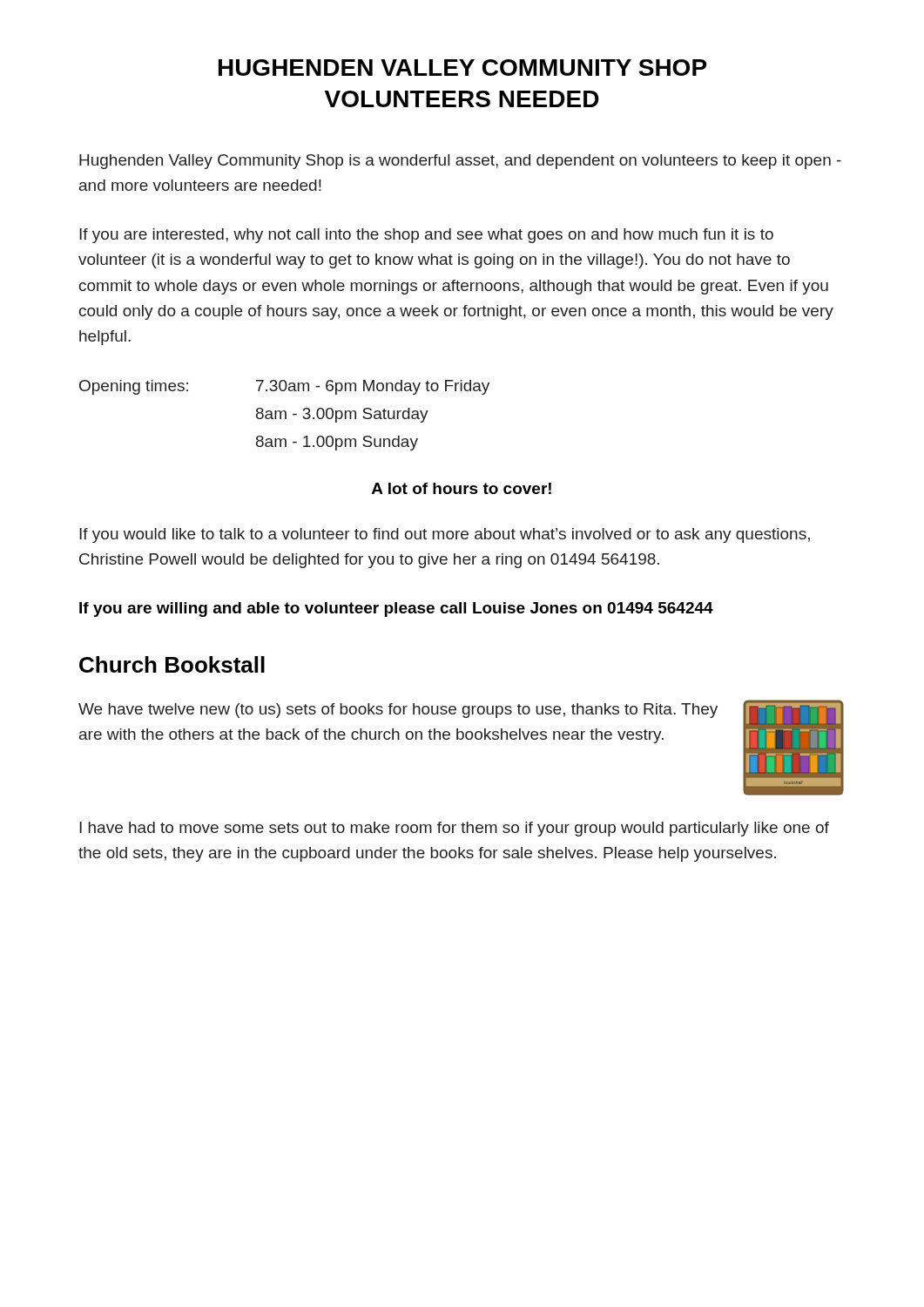Select the text starting "If you would like to"

click(445, 546)
